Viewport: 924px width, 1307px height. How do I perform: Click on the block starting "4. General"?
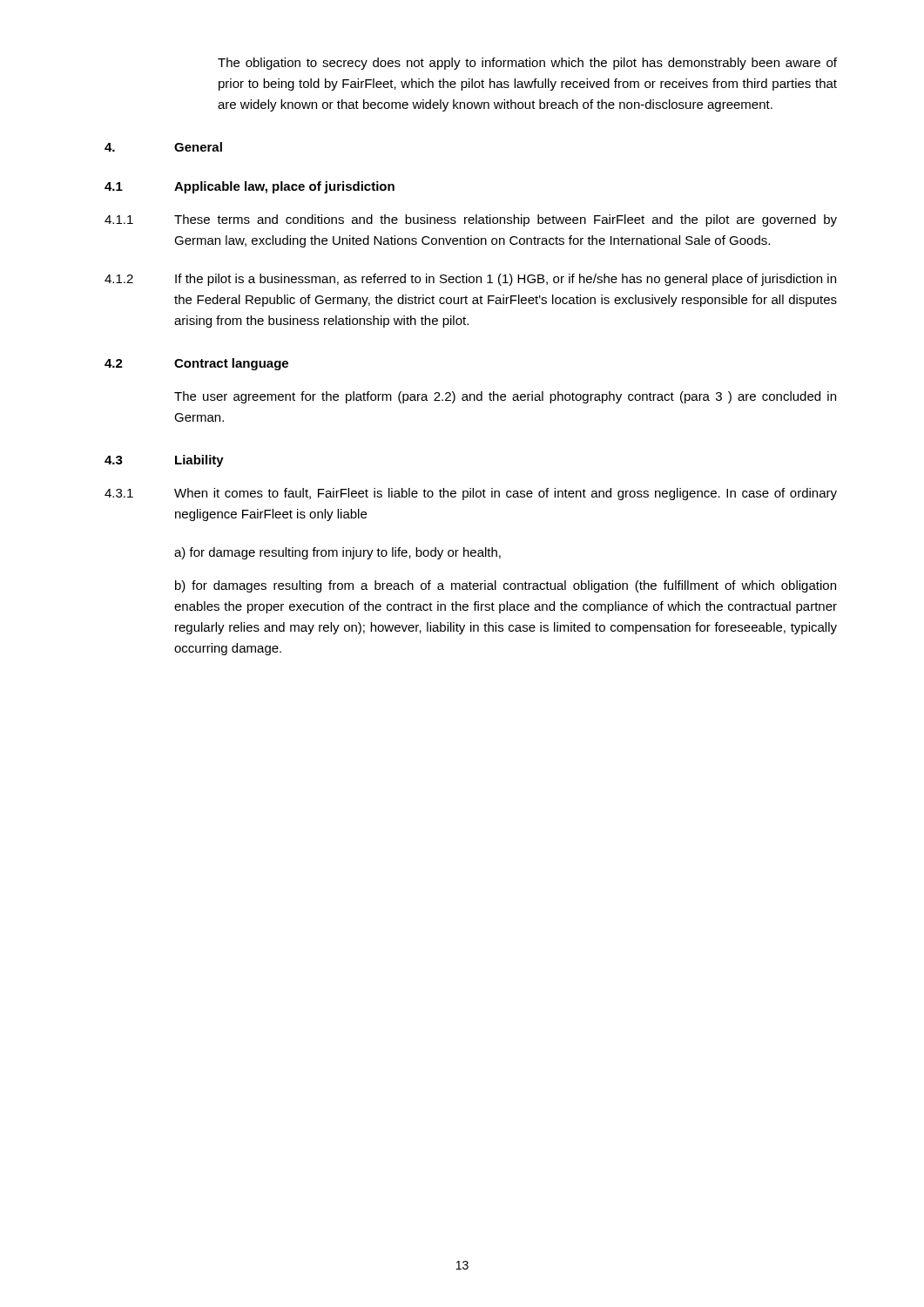coord(164,147)
